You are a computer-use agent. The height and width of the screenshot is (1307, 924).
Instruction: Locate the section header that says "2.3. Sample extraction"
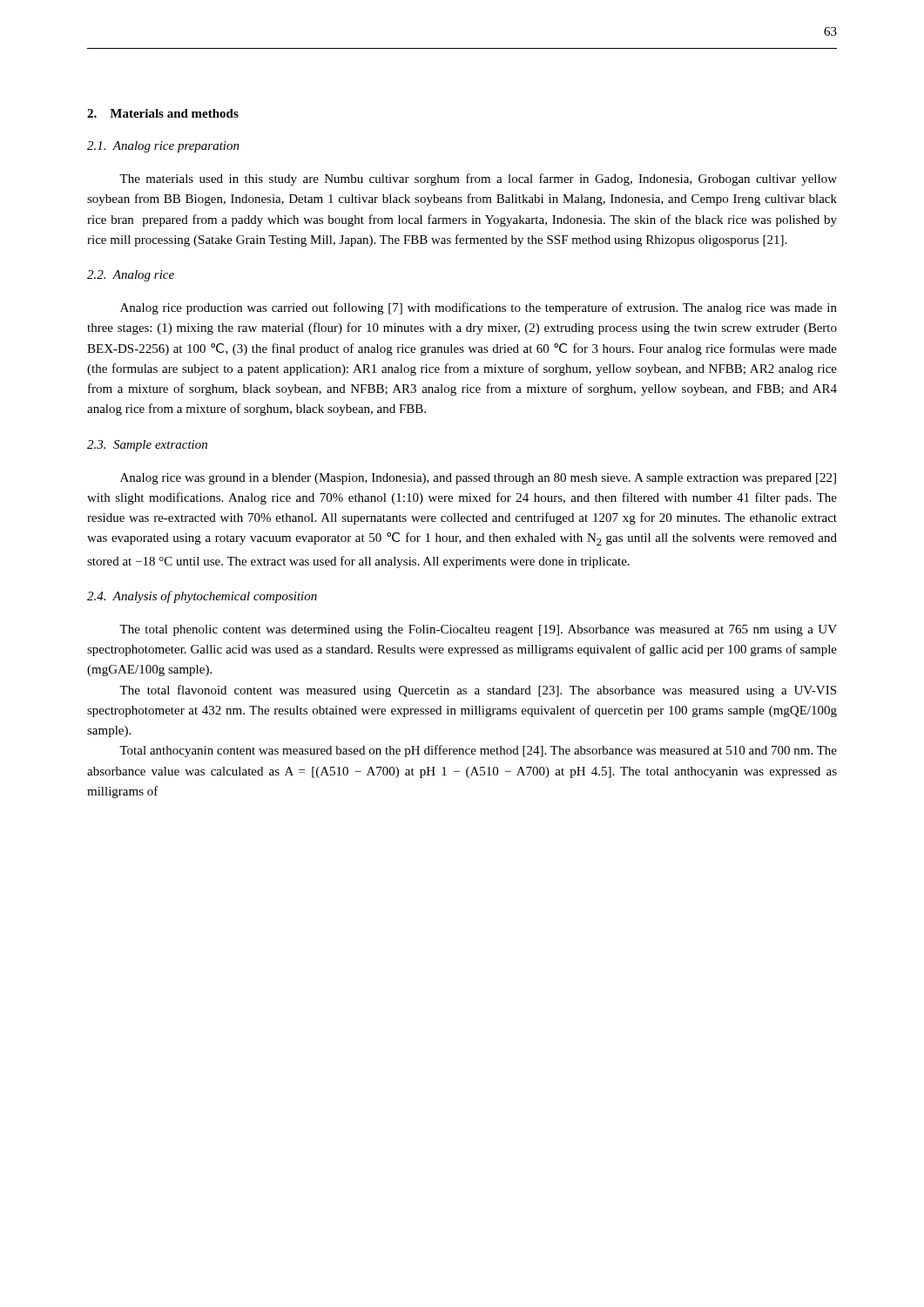click(148, 444)
